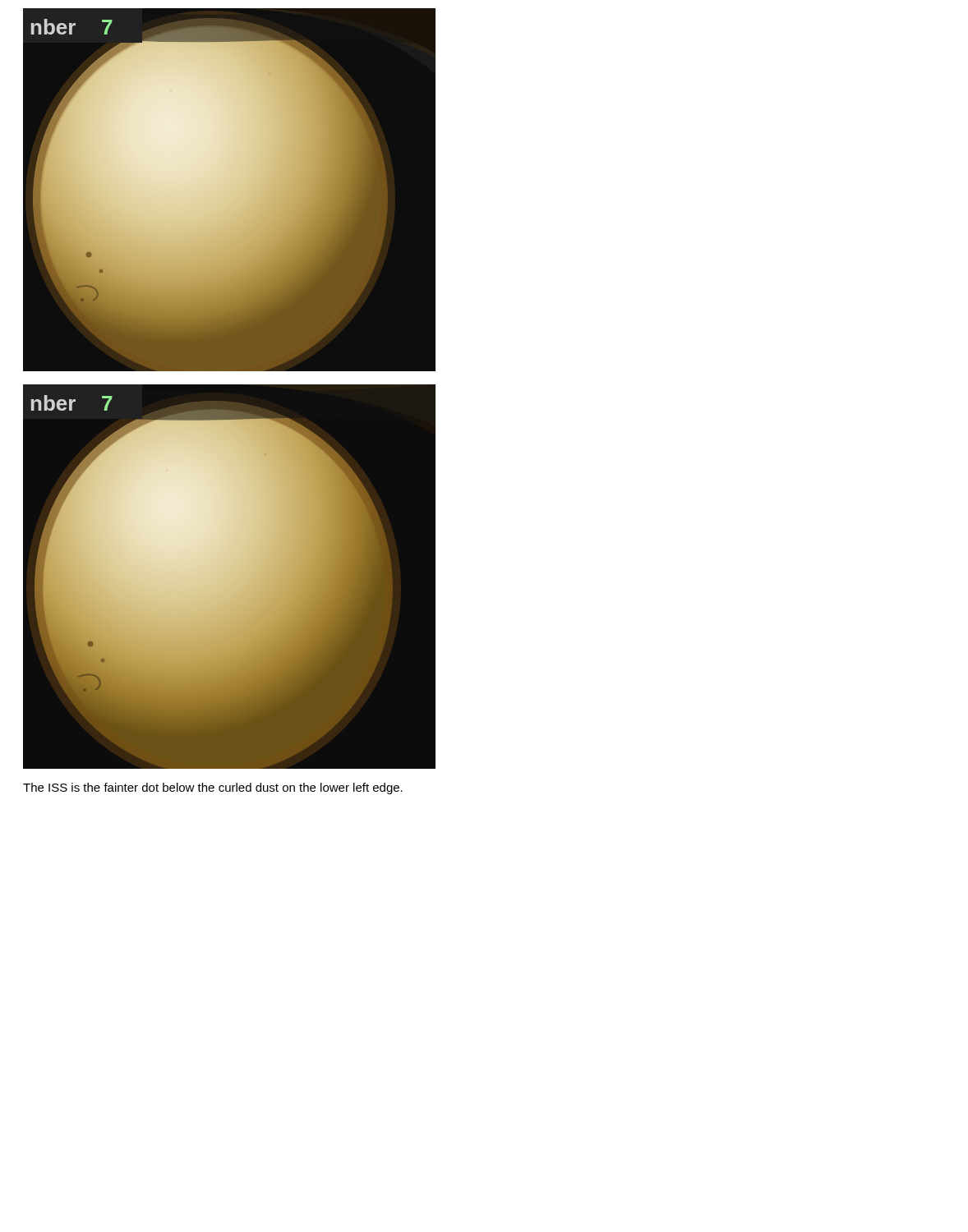968x1232 pixels.
Task: Find the caption that reads "The ISS is the fainter dot"
Action: [x=213, y=787]
